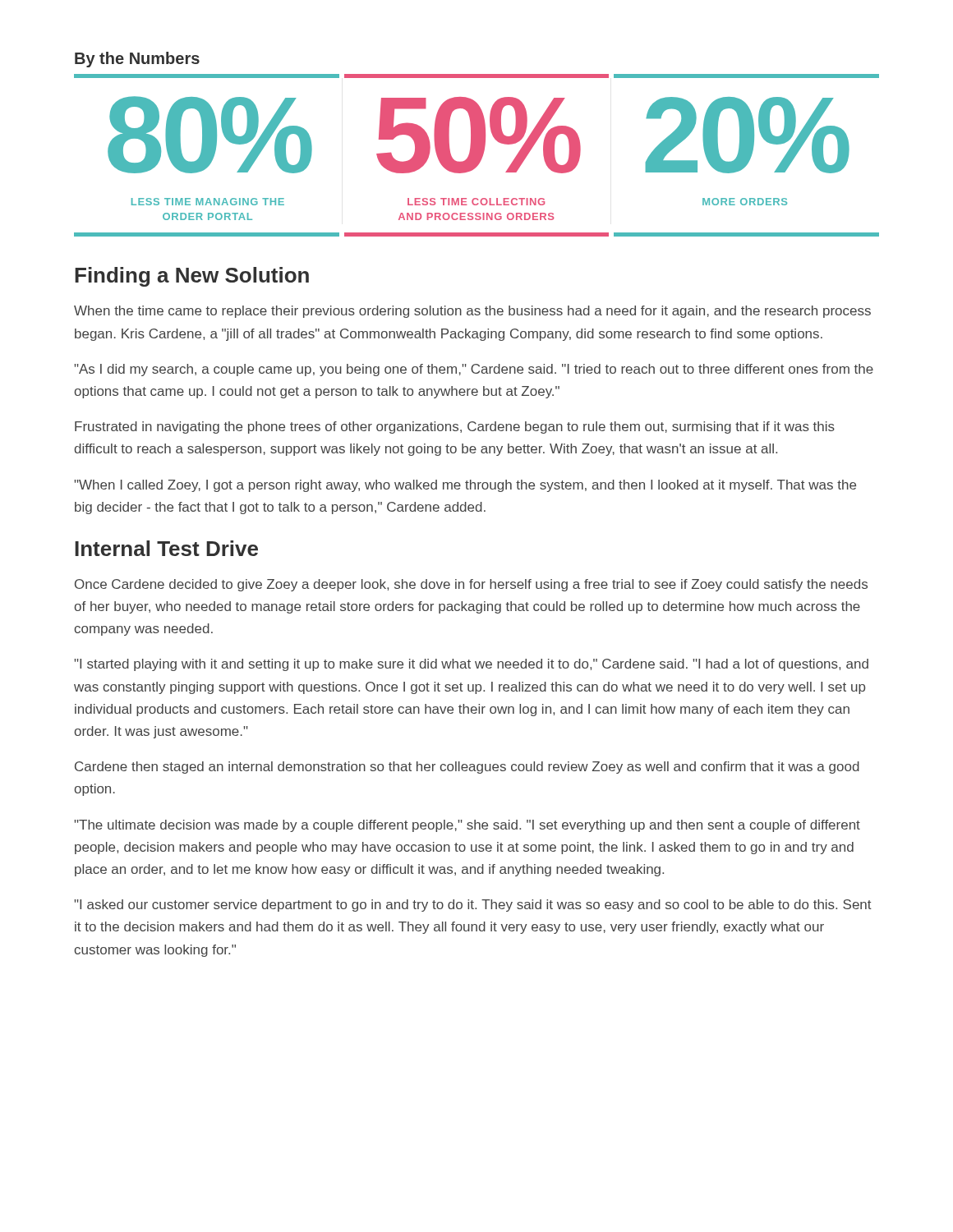The image size is (953, 1232).
Task: Point to the text starting ""When I called"
Action: tap(465, 496)
